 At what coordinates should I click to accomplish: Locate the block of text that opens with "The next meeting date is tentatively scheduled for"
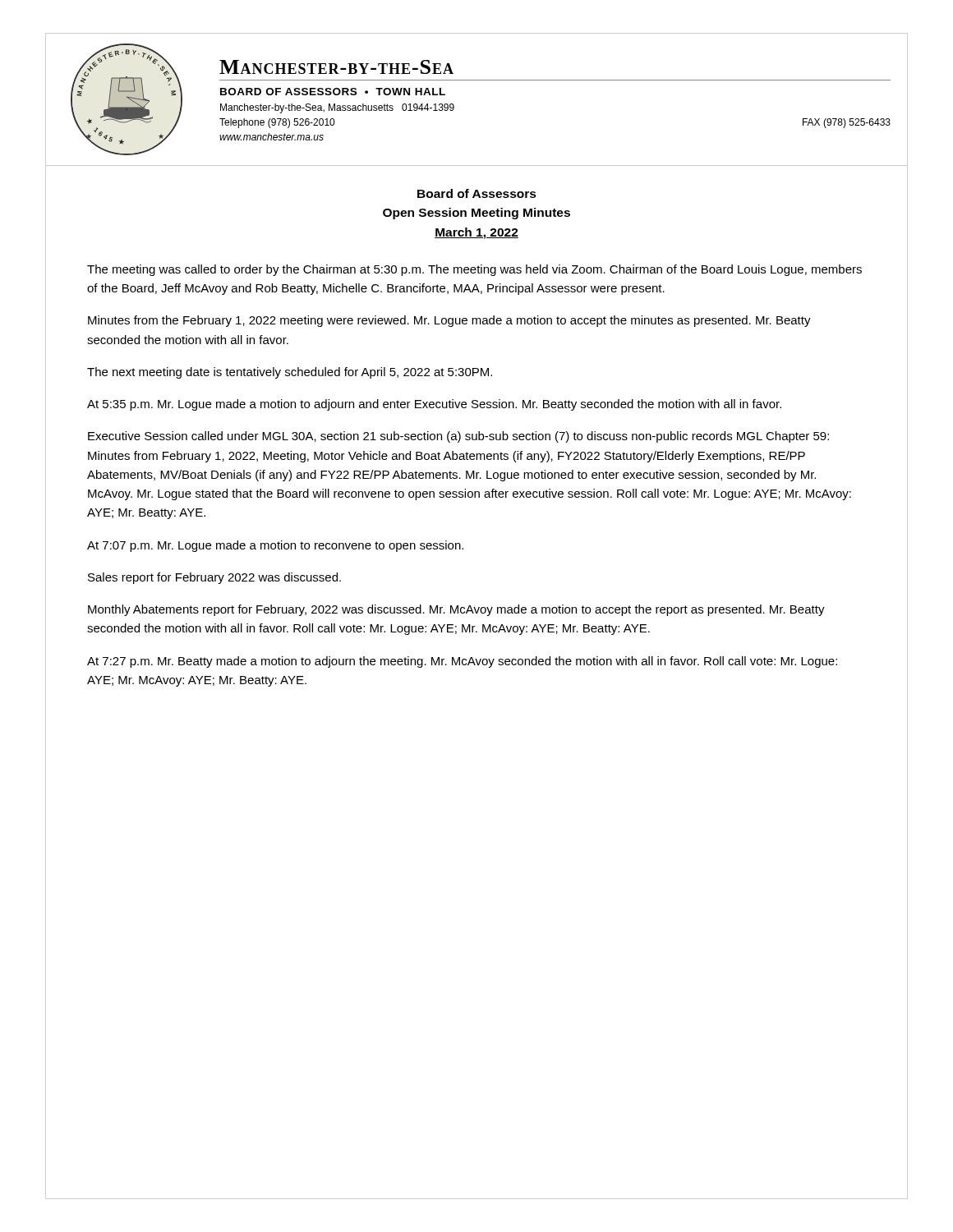point(290,371)
